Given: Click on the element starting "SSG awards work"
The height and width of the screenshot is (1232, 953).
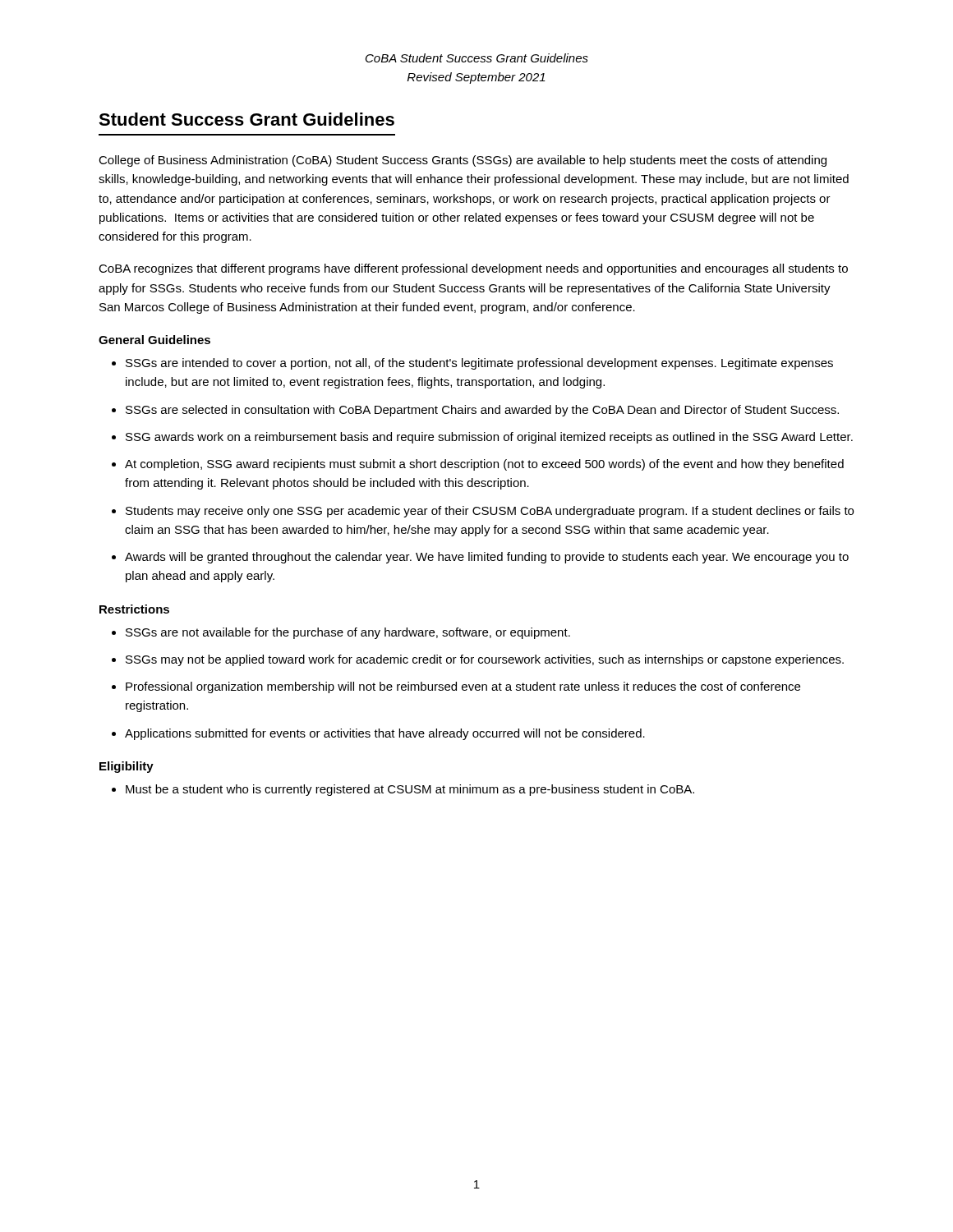Looking at the screenshot, I should point(489,436).
